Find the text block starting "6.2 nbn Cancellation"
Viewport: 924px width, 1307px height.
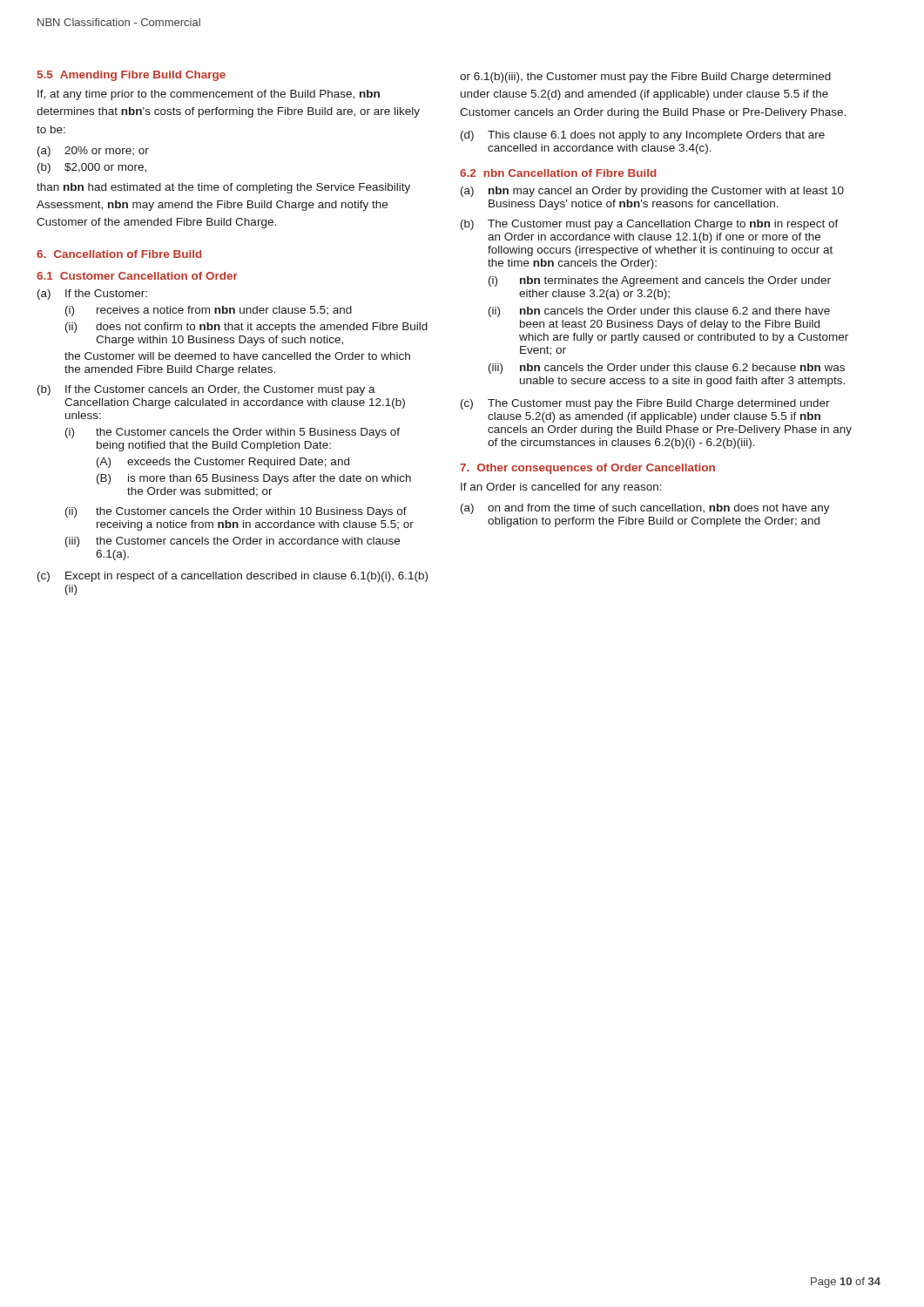coord(558,173)
